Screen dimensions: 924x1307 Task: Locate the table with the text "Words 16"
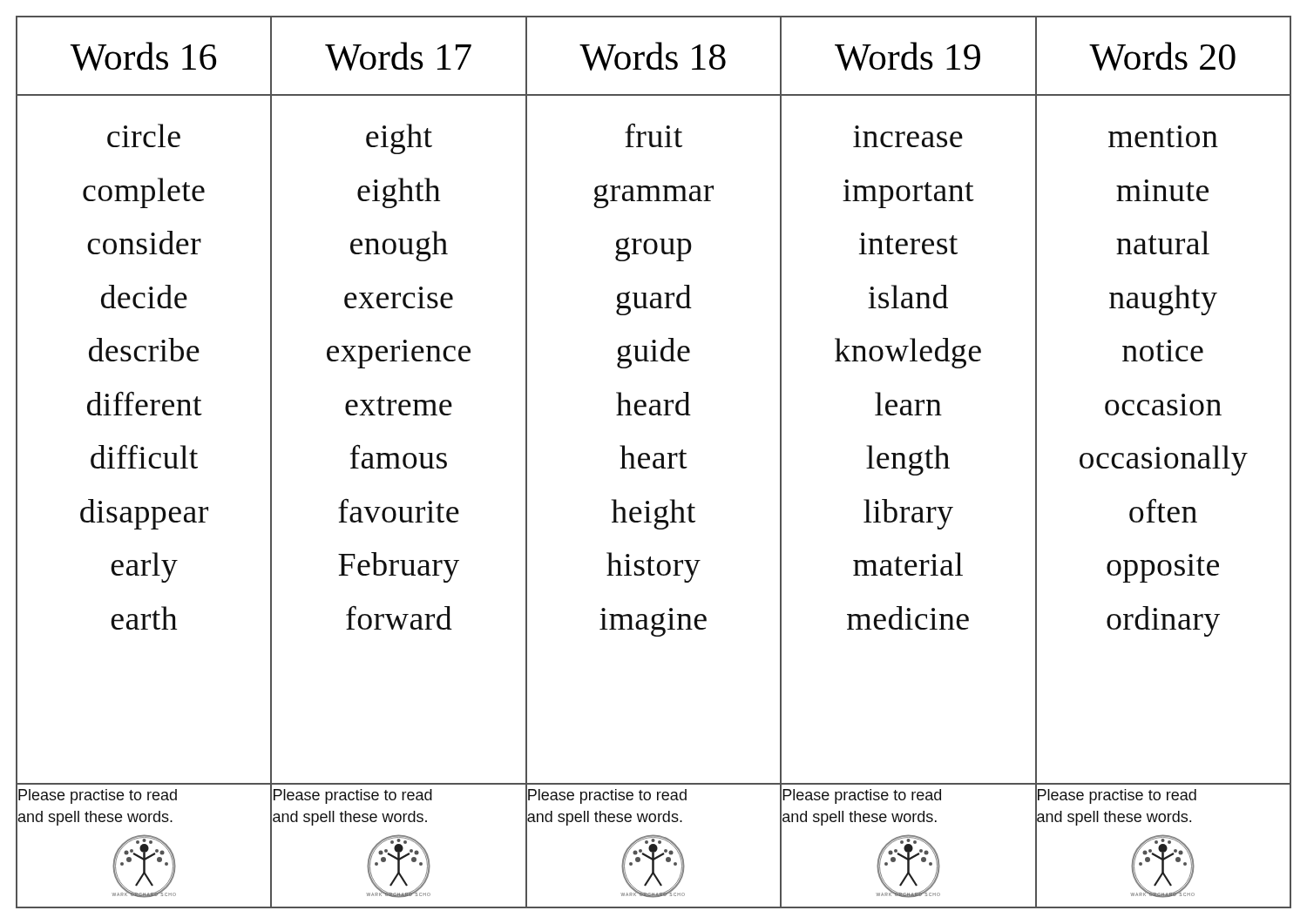pyautogui.click(x=654, y=462)
